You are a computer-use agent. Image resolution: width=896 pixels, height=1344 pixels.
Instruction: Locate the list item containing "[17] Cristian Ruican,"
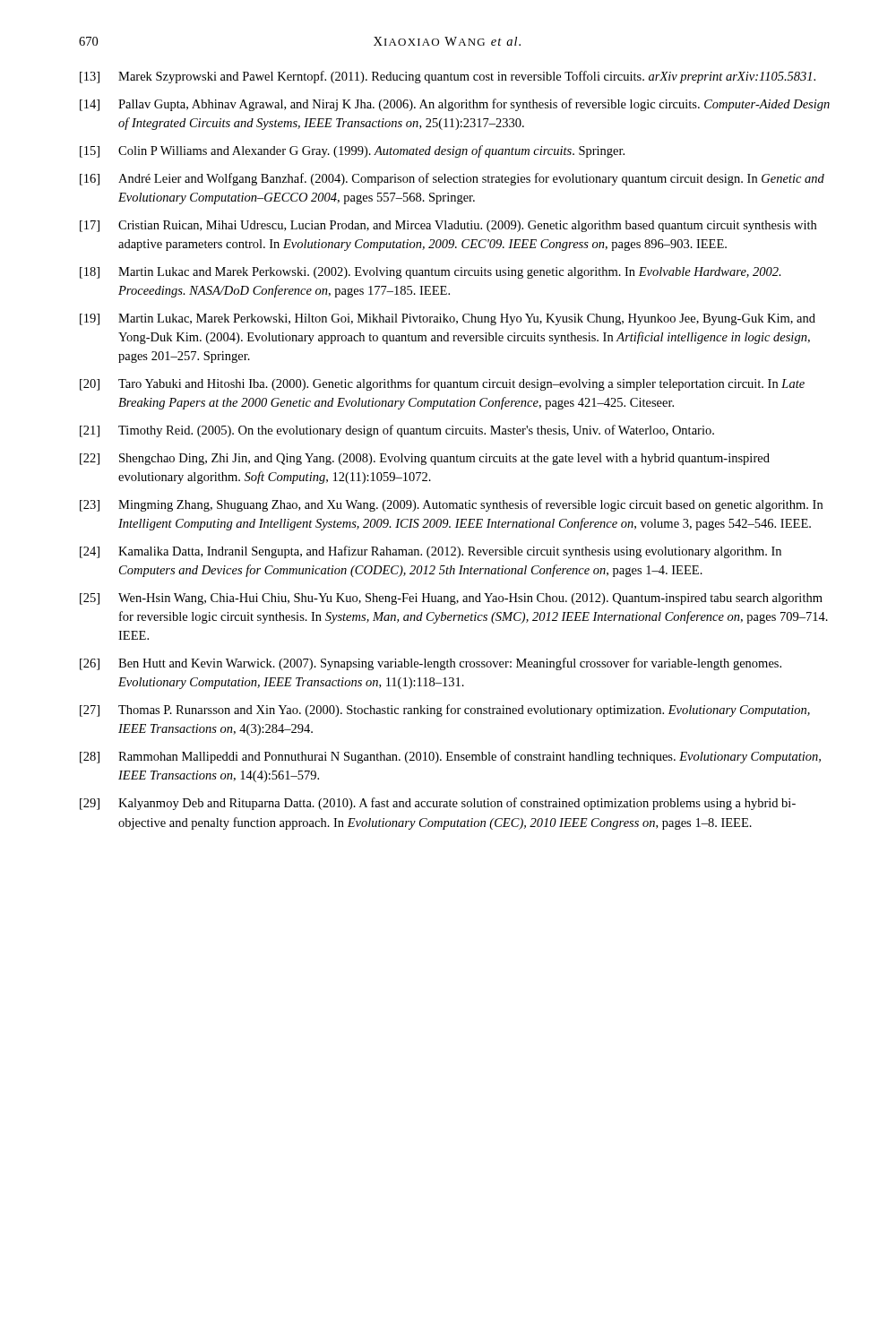point(455,235)
